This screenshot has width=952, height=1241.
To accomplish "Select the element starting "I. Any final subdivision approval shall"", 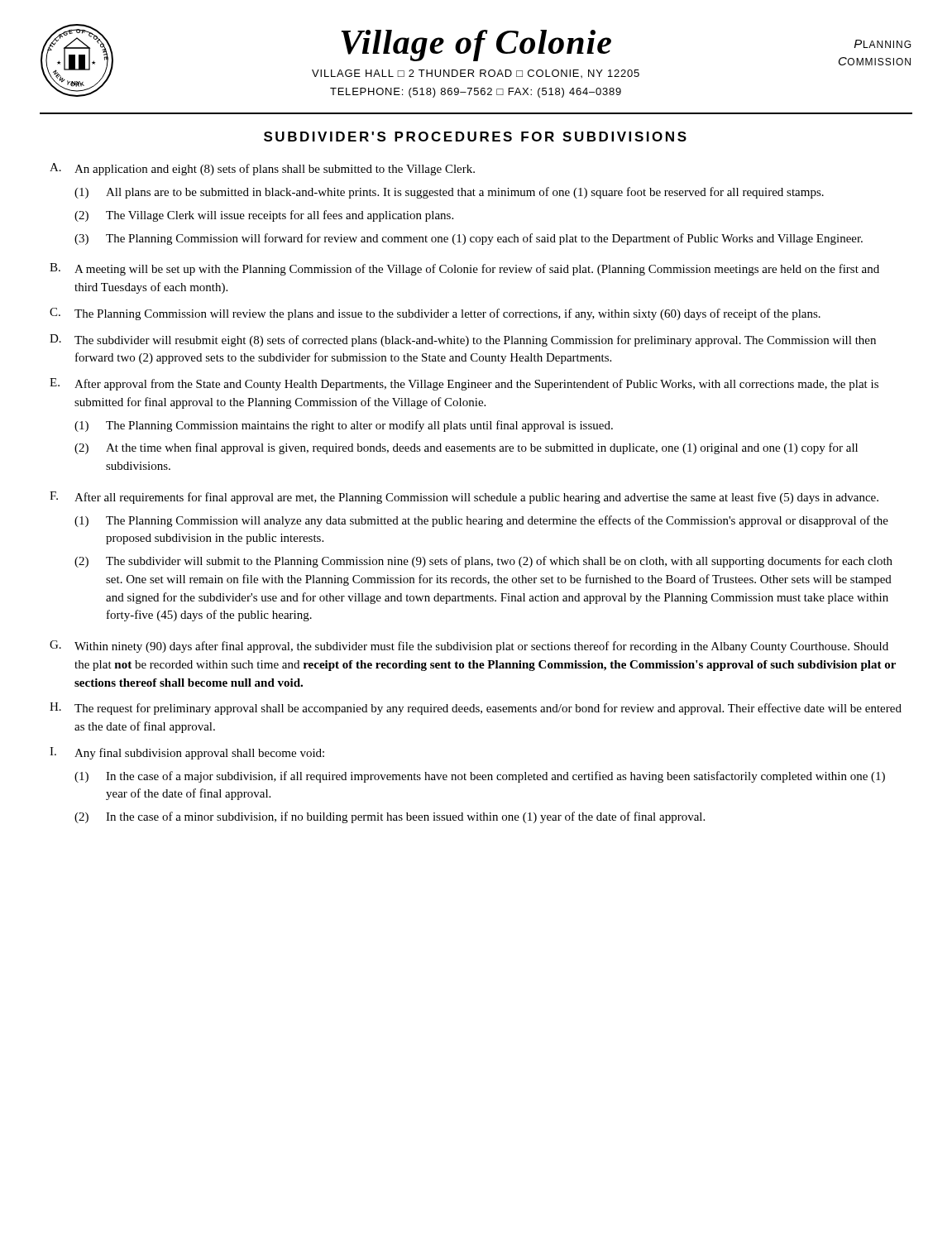I will [x=476, y=788].
